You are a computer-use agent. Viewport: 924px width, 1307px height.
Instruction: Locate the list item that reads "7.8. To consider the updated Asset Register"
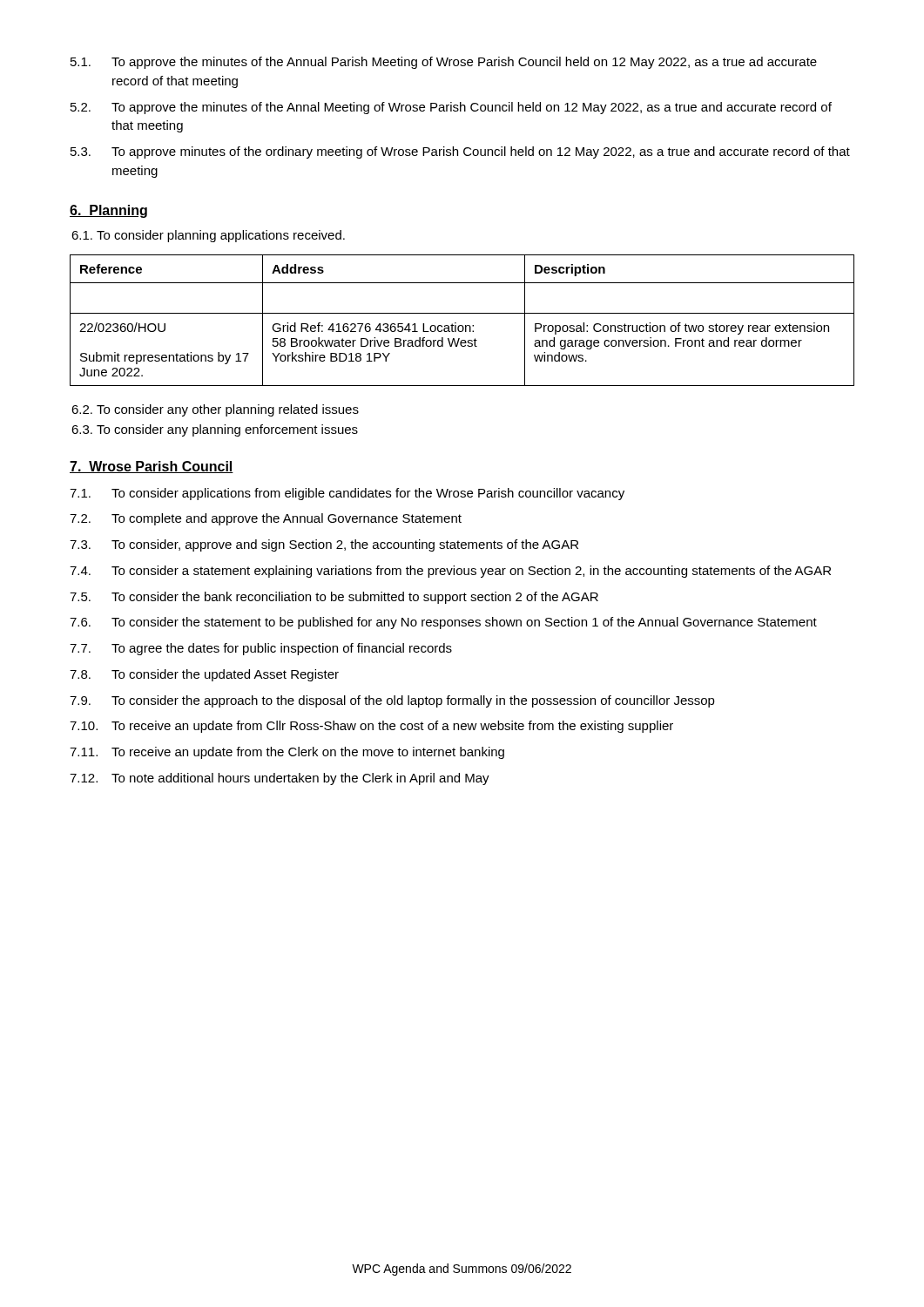[204, 675]
